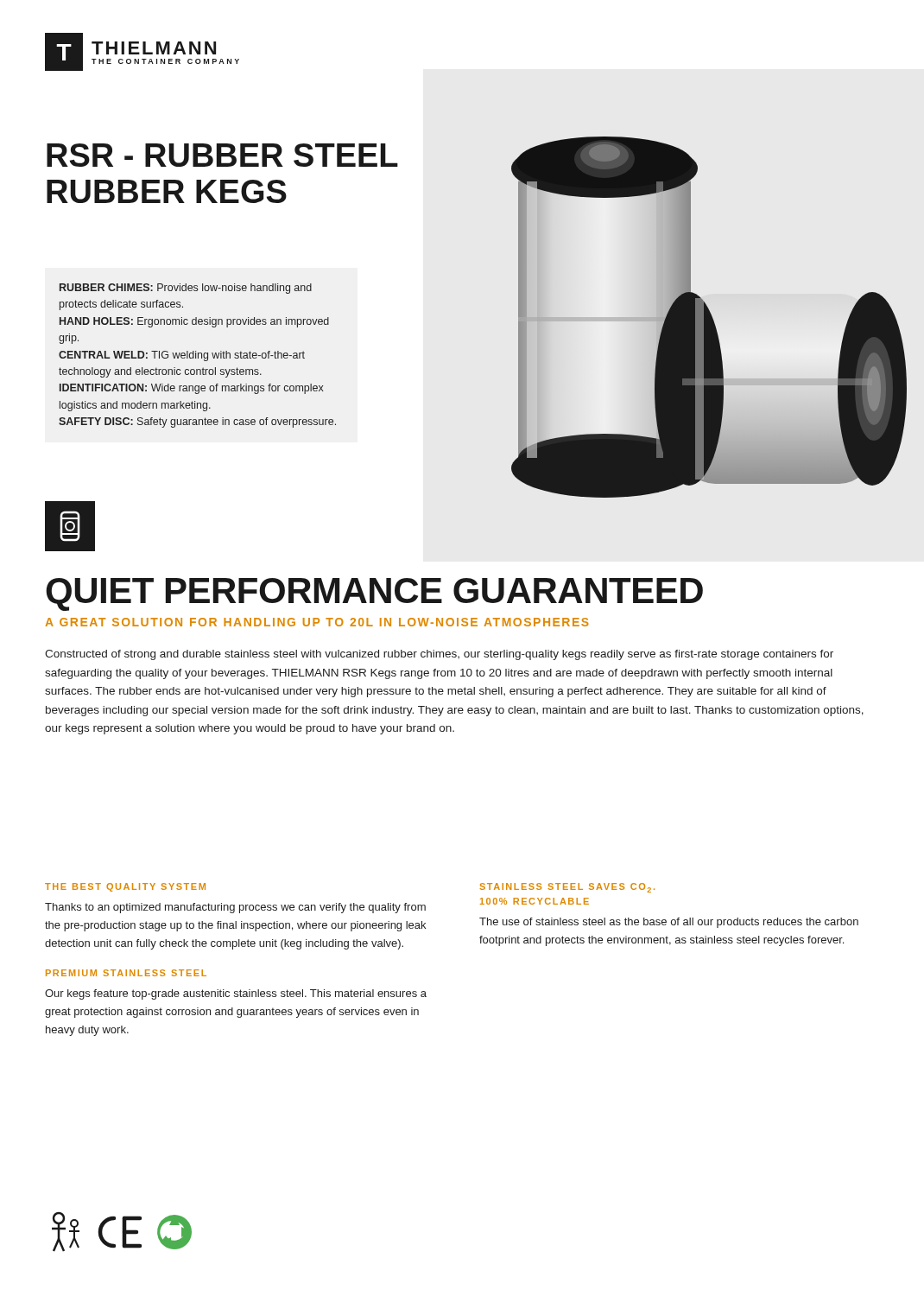The height and width of the screenshot is (1296, 924).
Task: Locate the text starting "RUBBER CHIMES: Provides low-noise handling and protects"
Action: coord(198,355)
